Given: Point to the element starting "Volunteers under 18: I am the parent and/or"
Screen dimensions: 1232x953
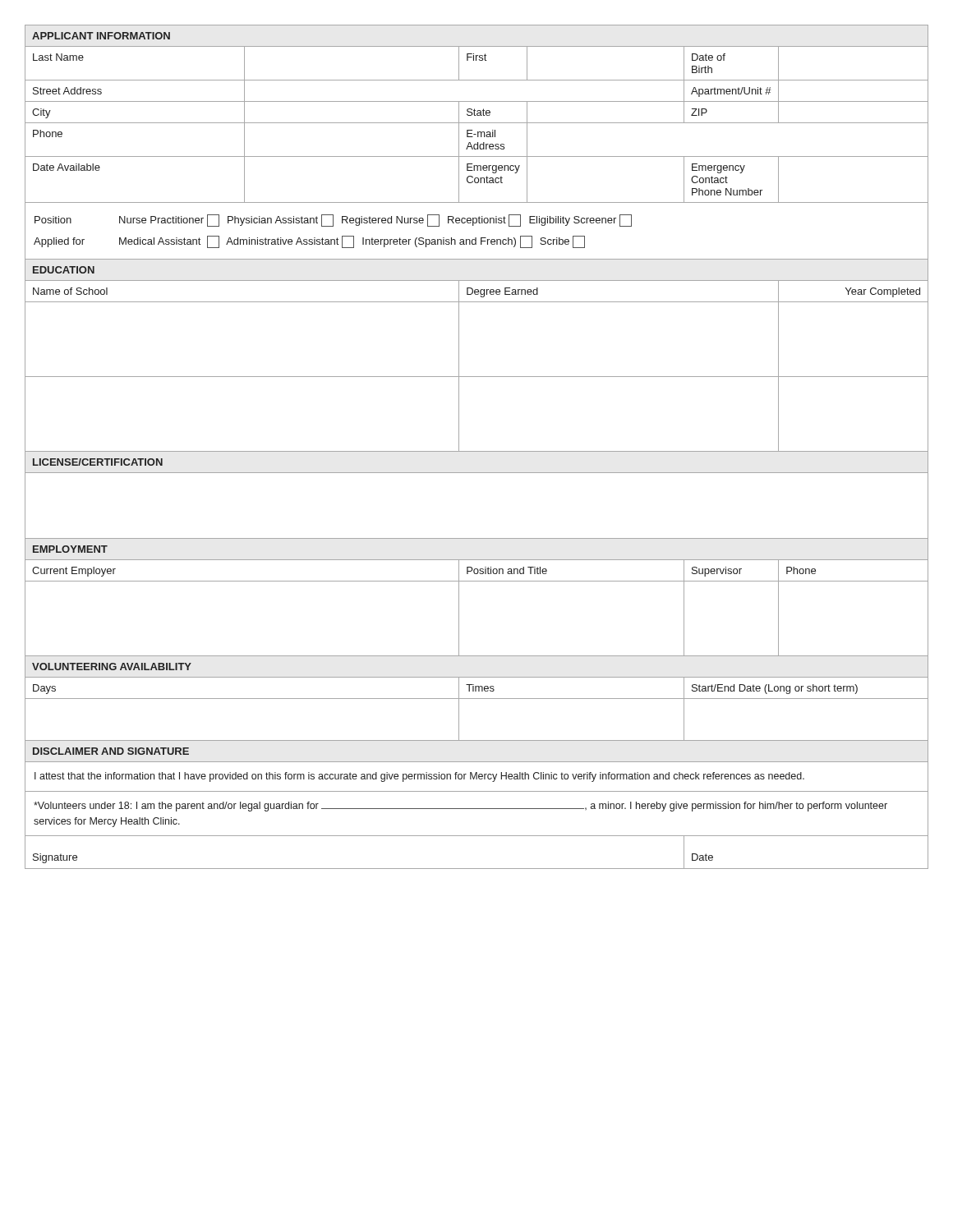Looking at the screenshot, I should pyautogui.click(x=476, y=814).
